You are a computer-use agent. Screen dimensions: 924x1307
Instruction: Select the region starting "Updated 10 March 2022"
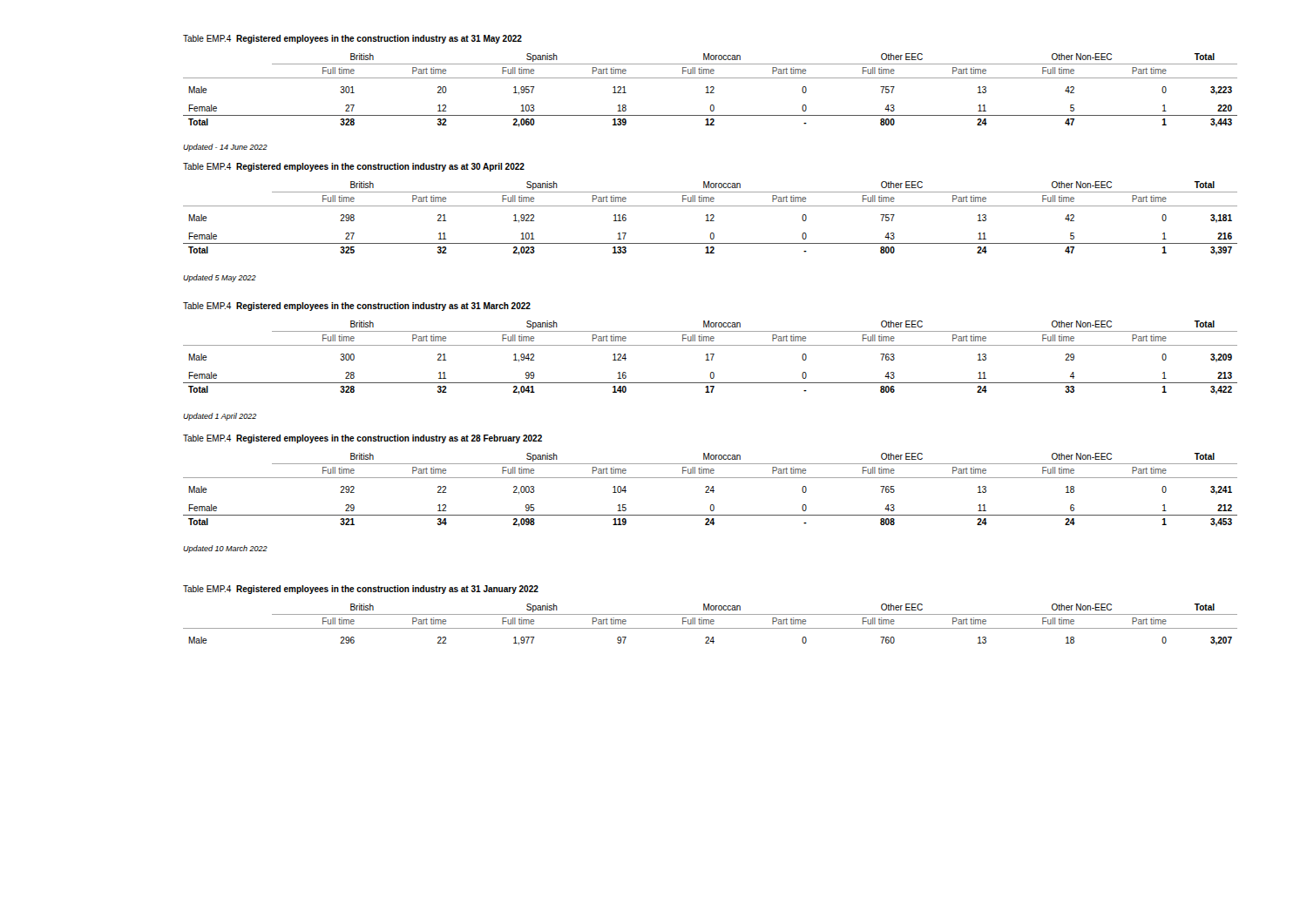click(225, 549)
